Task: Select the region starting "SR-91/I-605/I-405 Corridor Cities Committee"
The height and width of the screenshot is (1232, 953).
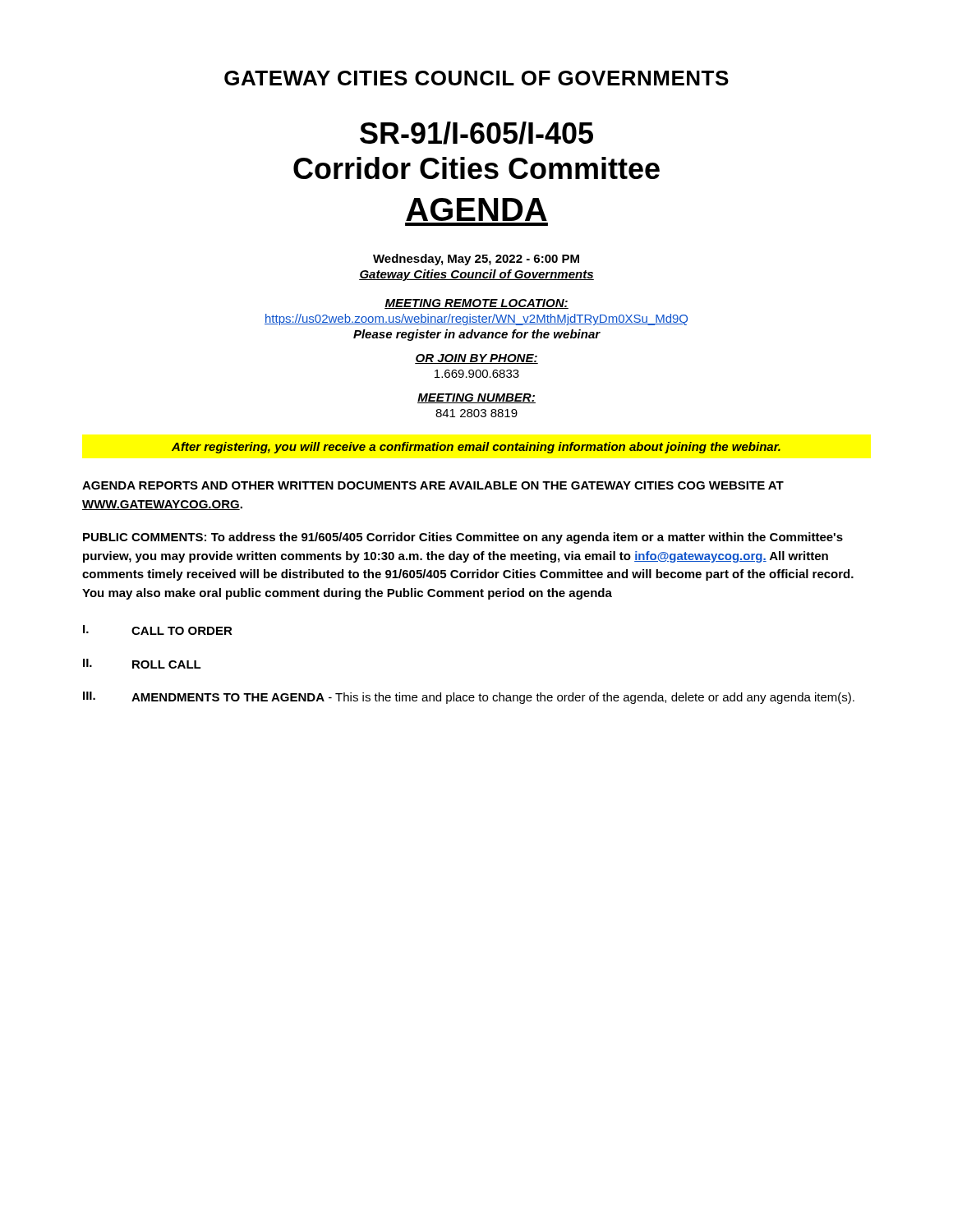Action: 476,151
